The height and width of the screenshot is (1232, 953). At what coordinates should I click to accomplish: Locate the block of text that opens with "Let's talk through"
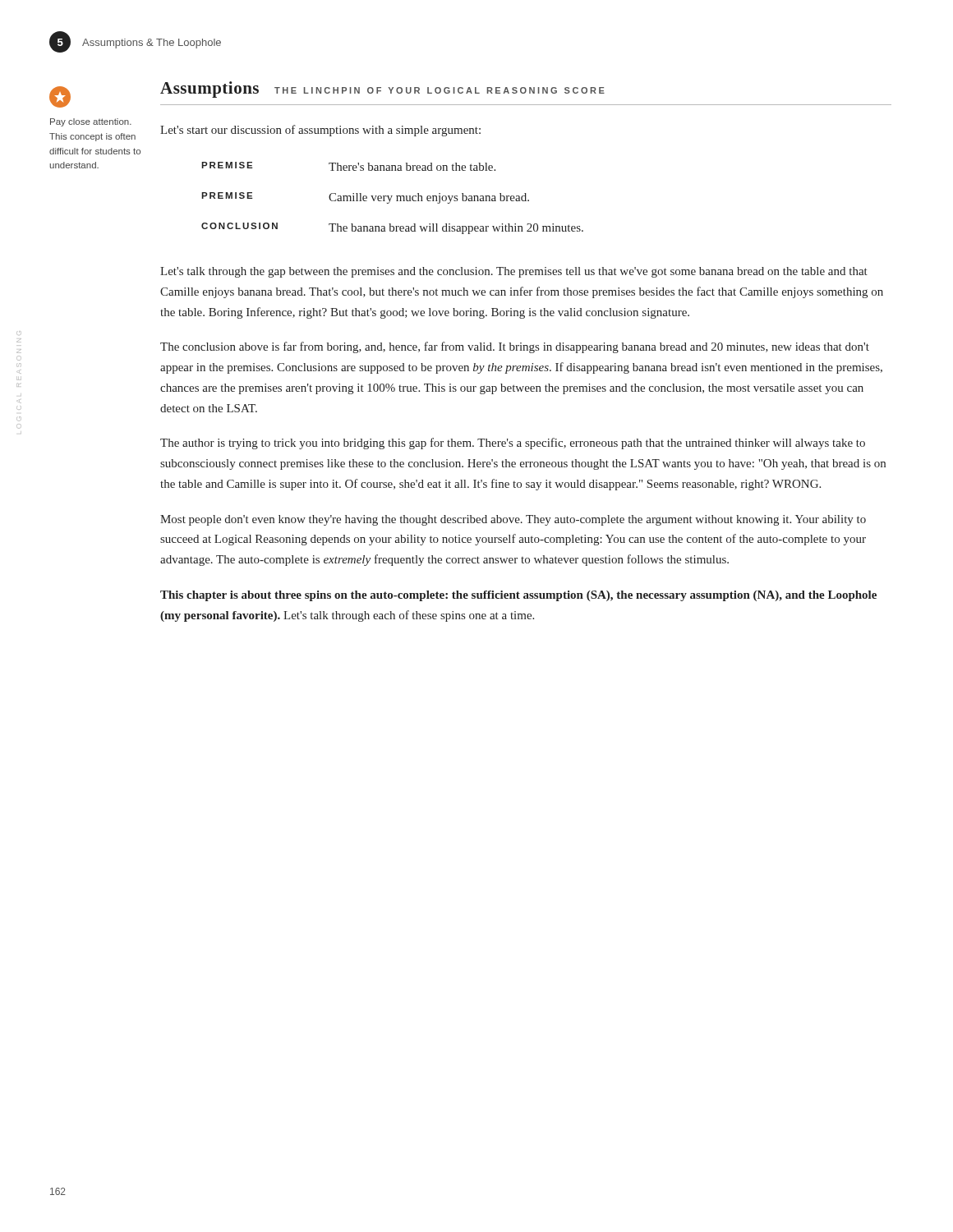522,291
